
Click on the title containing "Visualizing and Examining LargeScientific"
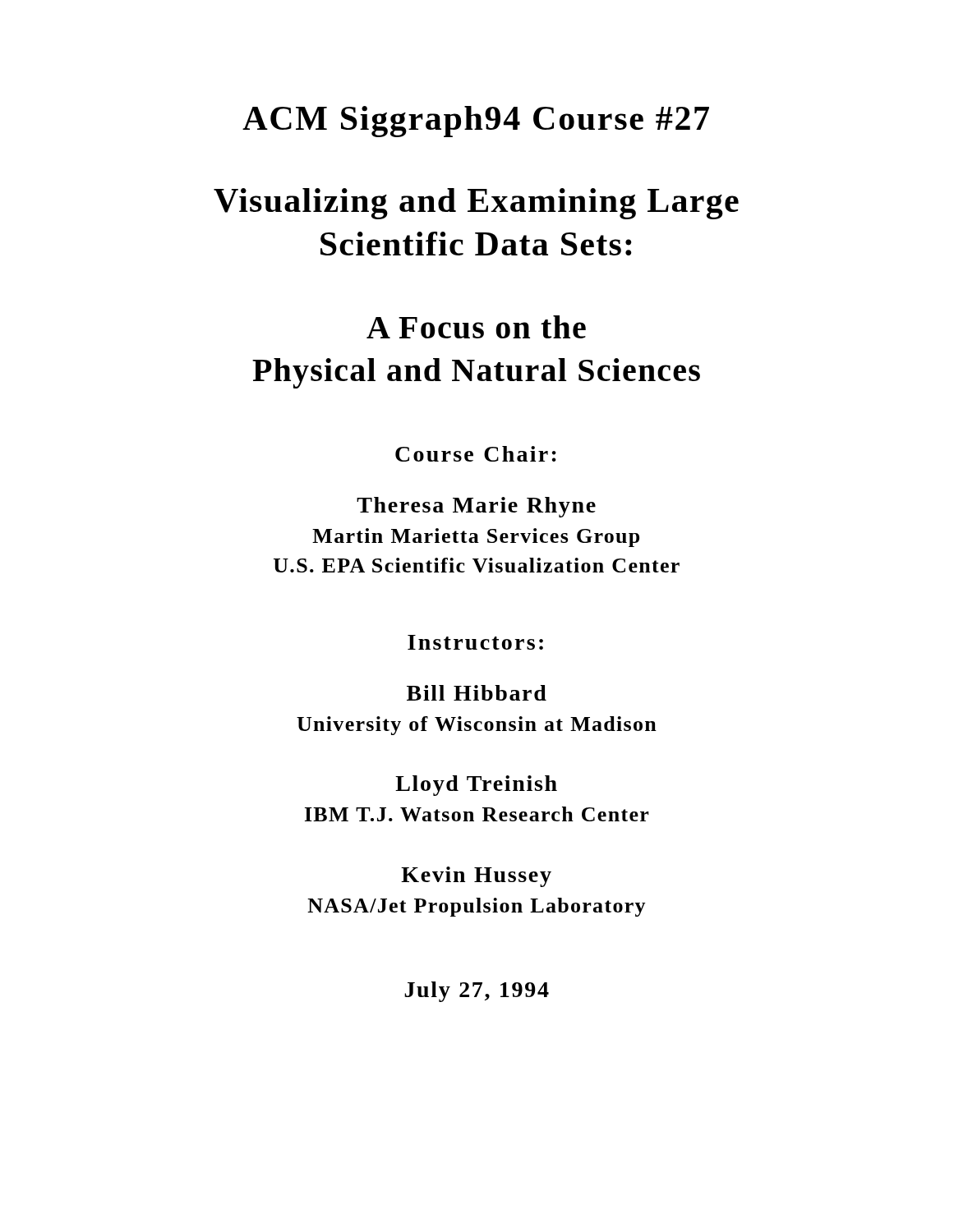[x=477, y=222]
